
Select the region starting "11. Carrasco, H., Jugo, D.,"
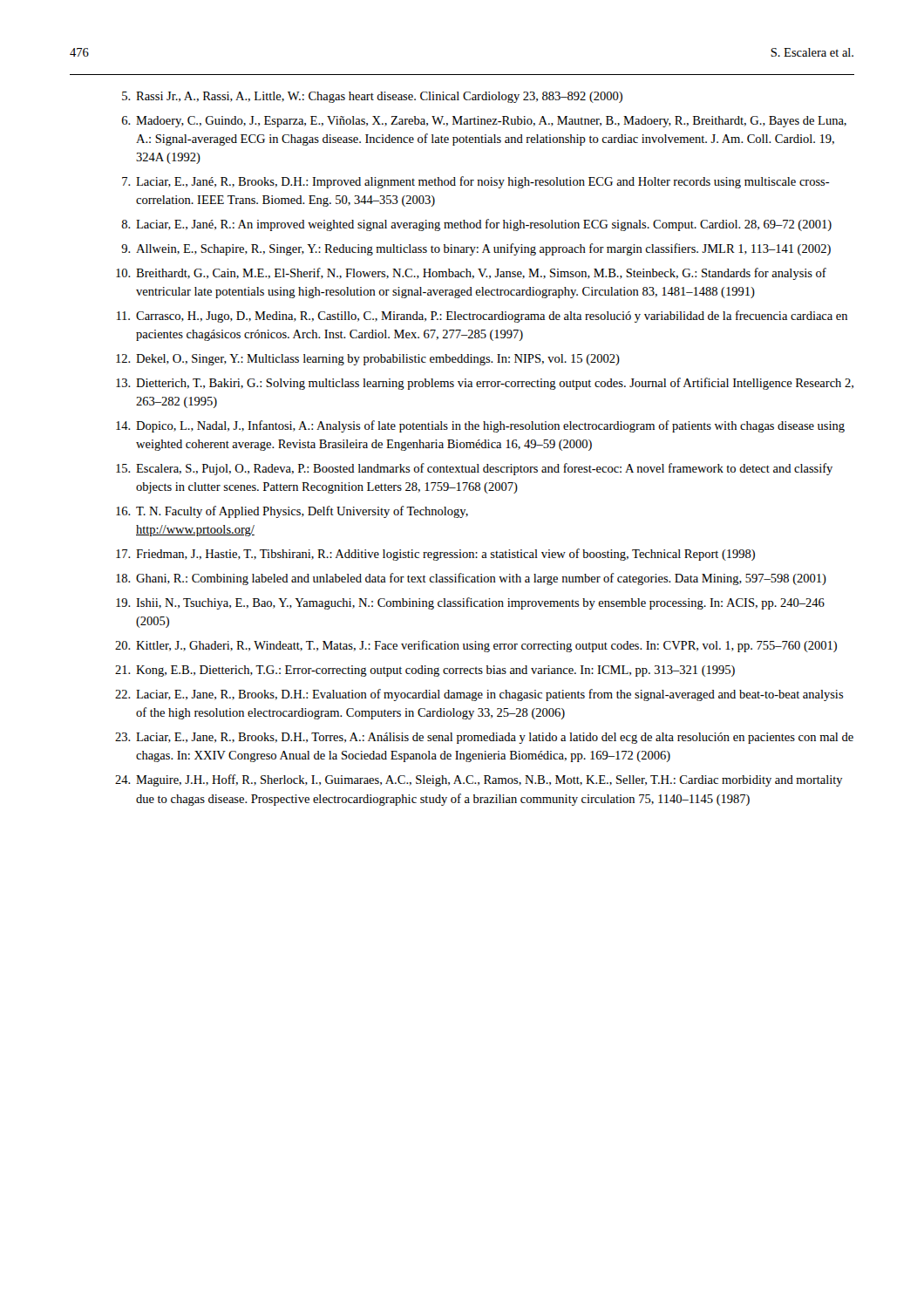pyautogui.click(x=476, y=325)
